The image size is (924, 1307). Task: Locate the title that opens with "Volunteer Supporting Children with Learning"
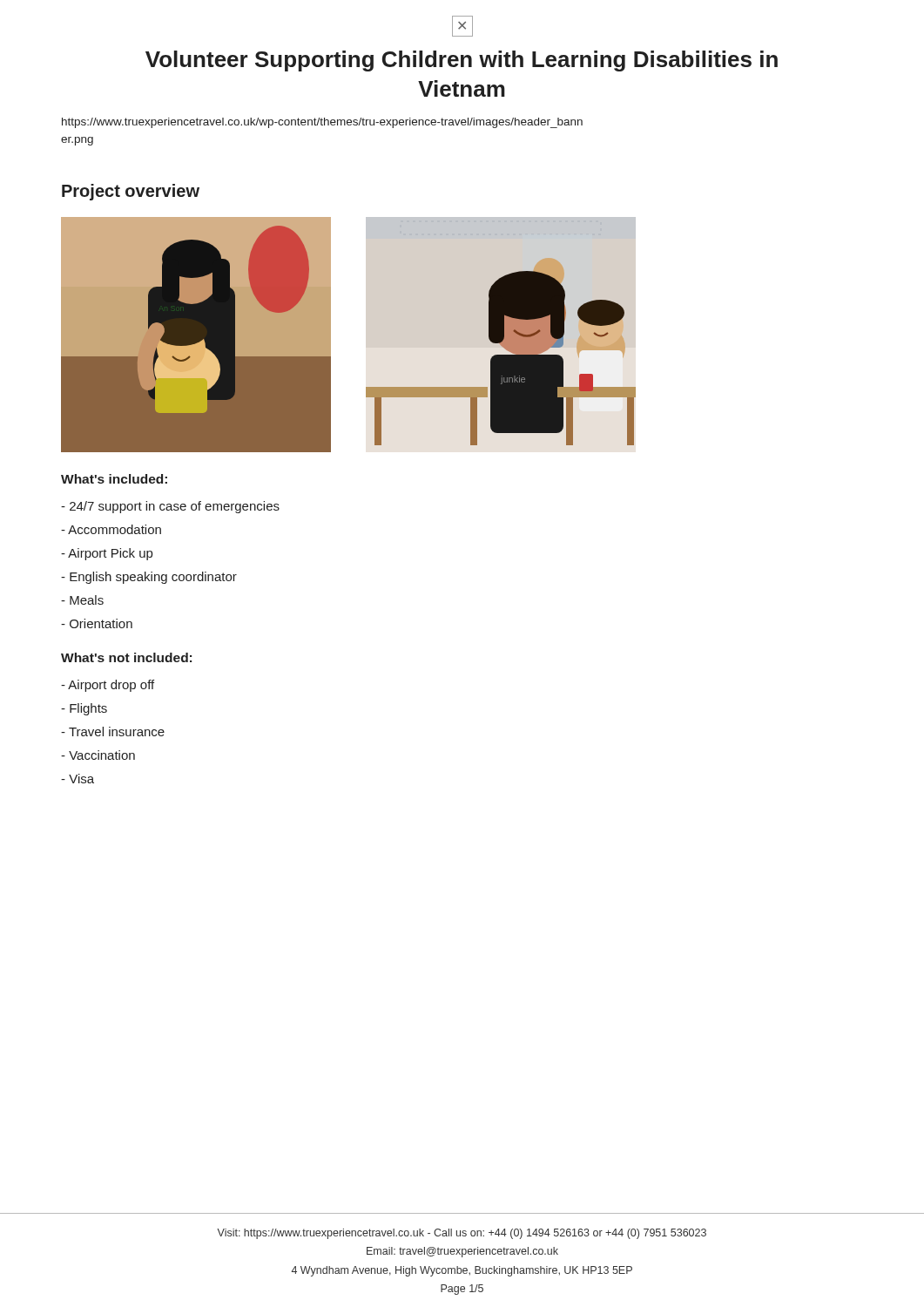click(x=462, y=74)
